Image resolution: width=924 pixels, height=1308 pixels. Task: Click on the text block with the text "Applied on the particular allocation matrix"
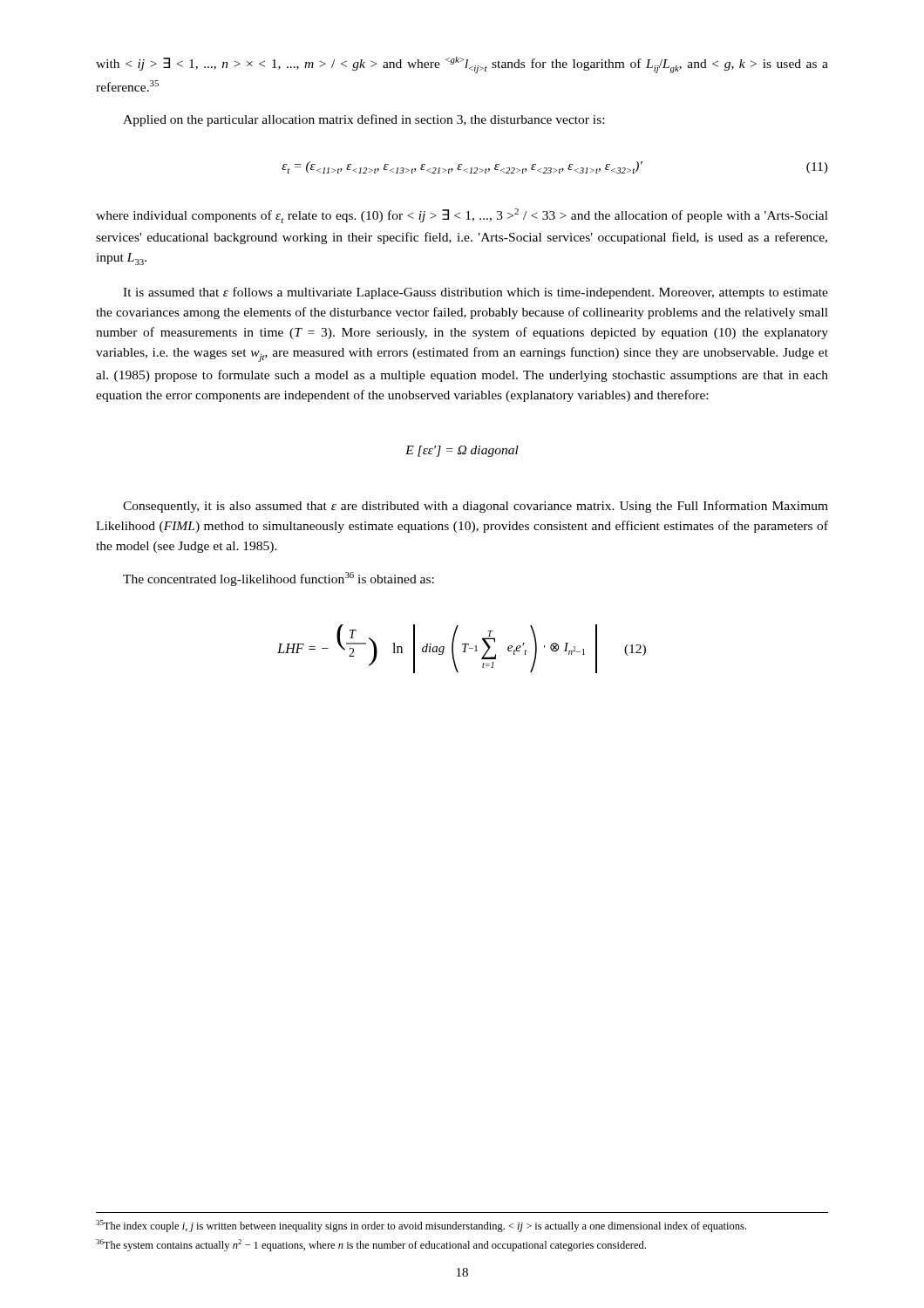coord(364,119)
